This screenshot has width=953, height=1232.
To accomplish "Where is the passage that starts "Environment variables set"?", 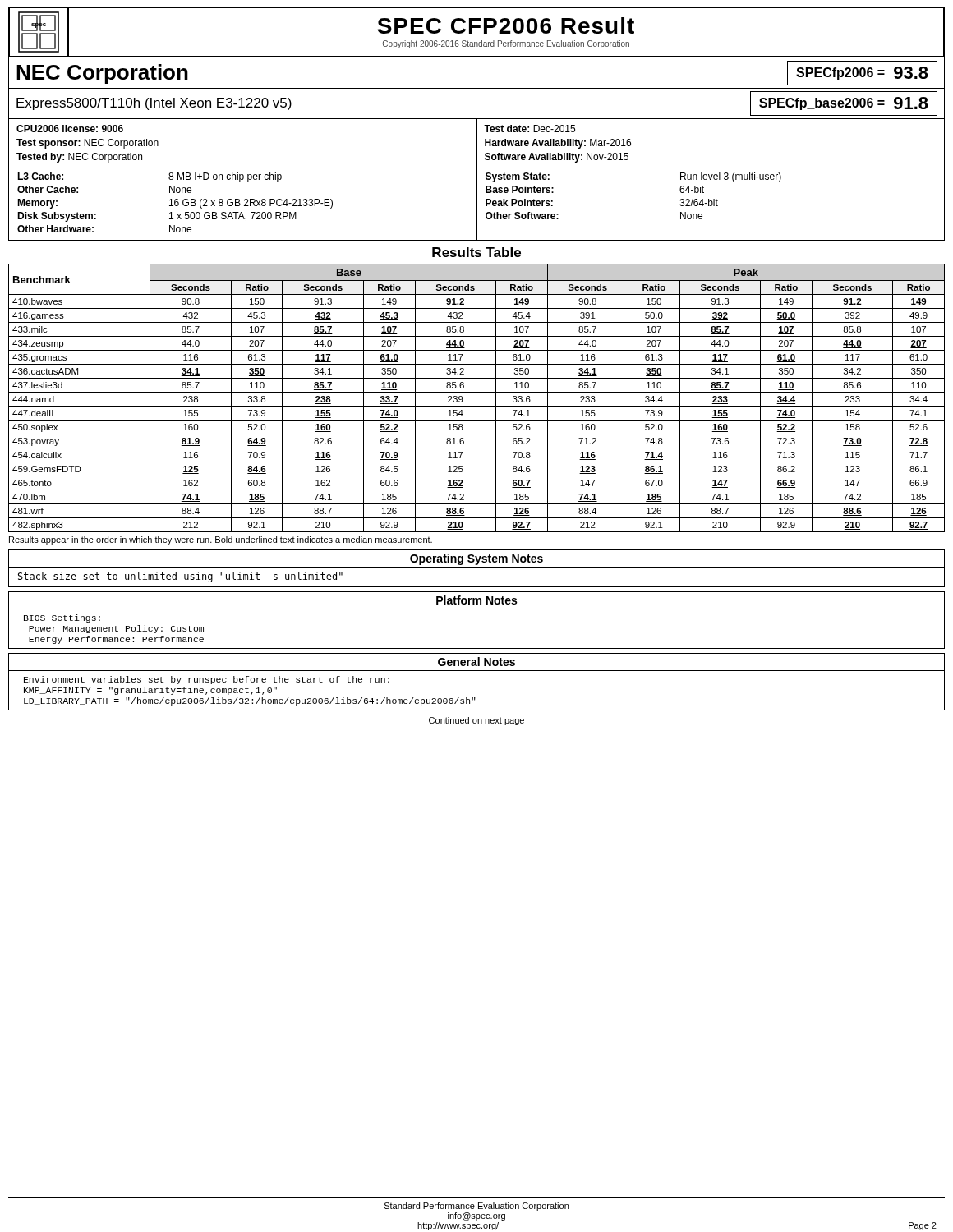I will point(476,690).
